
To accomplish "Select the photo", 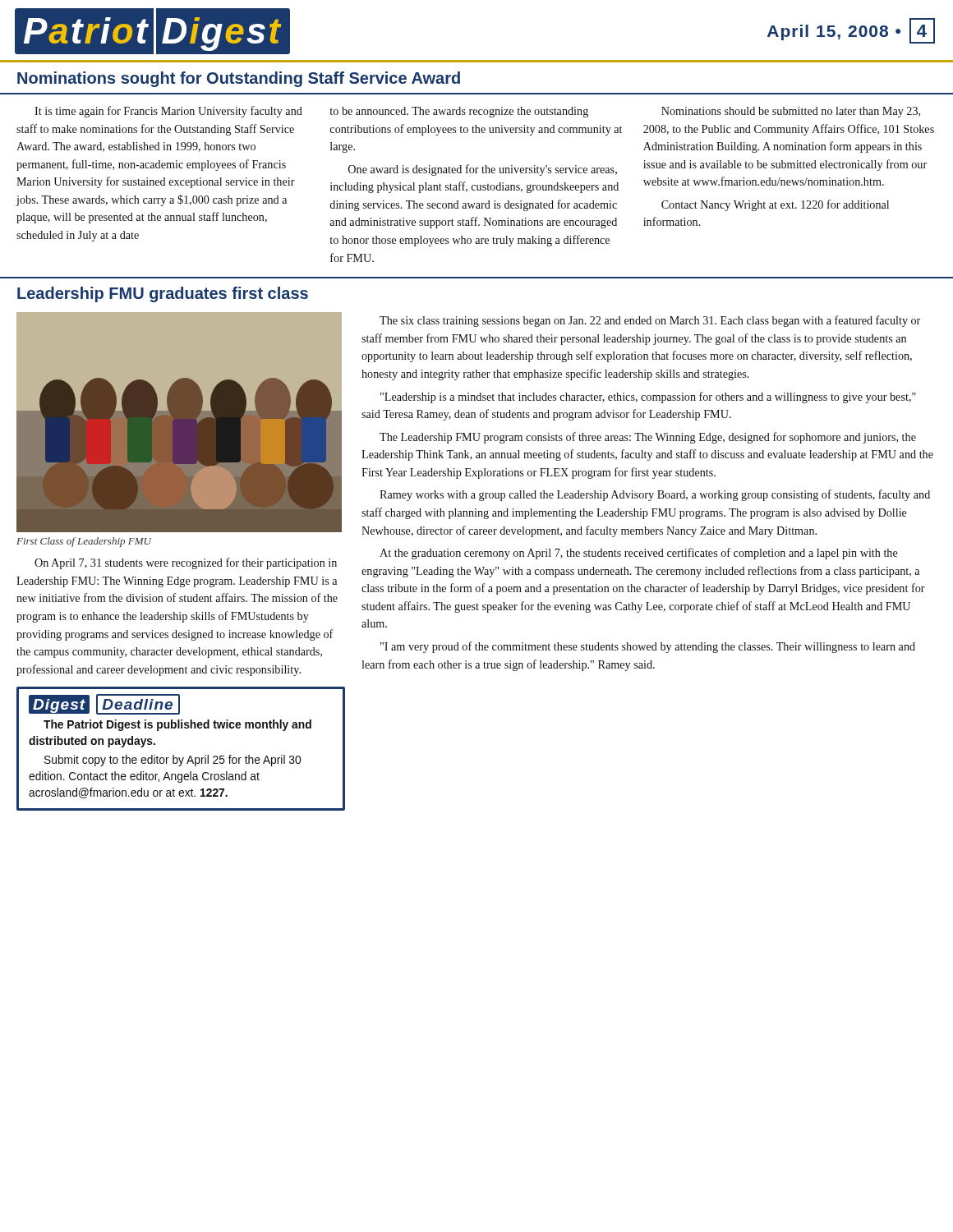I will [x=179, y=422].
